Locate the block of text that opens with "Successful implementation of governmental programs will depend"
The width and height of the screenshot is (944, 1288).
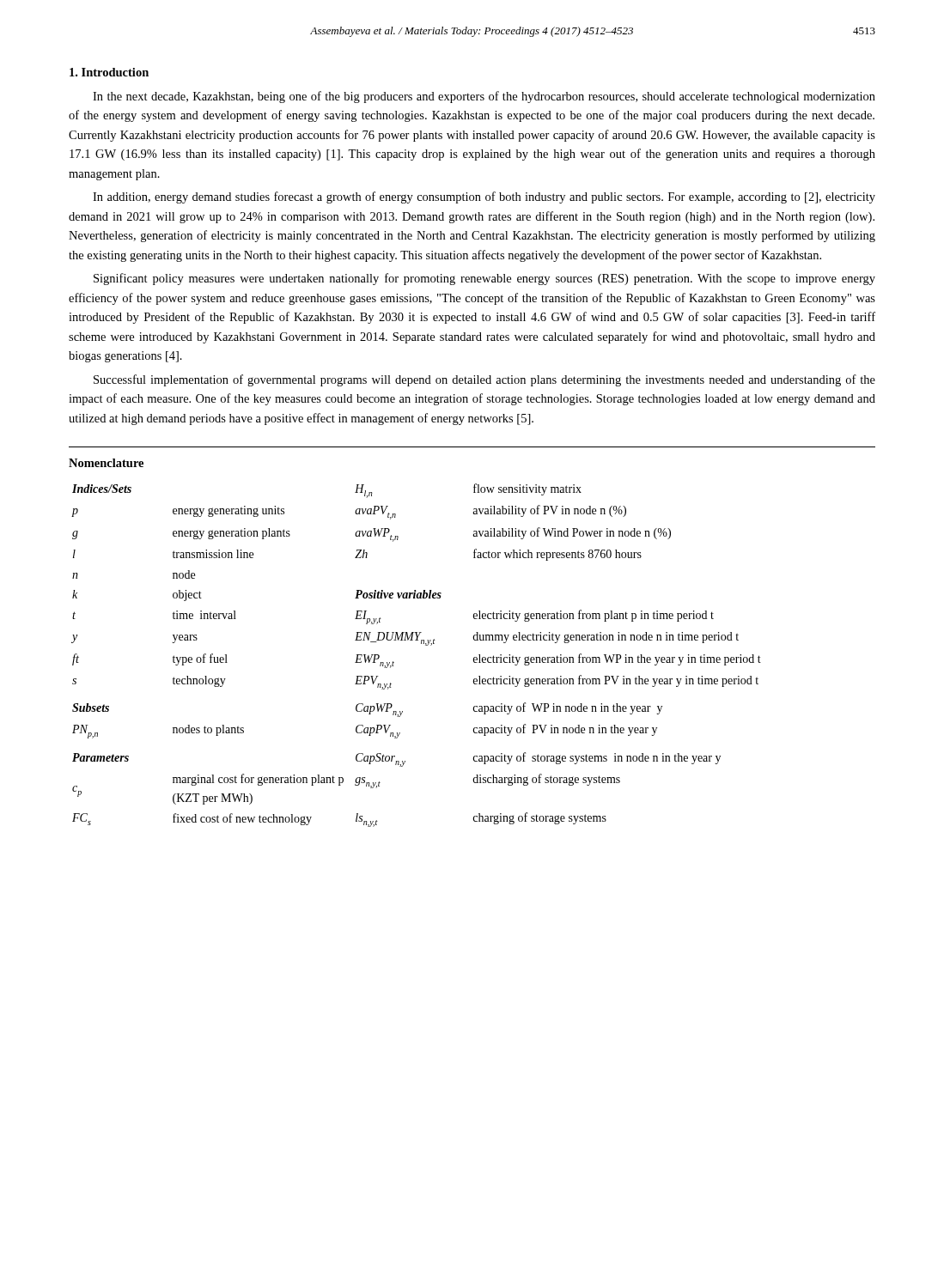pos(472,398)
